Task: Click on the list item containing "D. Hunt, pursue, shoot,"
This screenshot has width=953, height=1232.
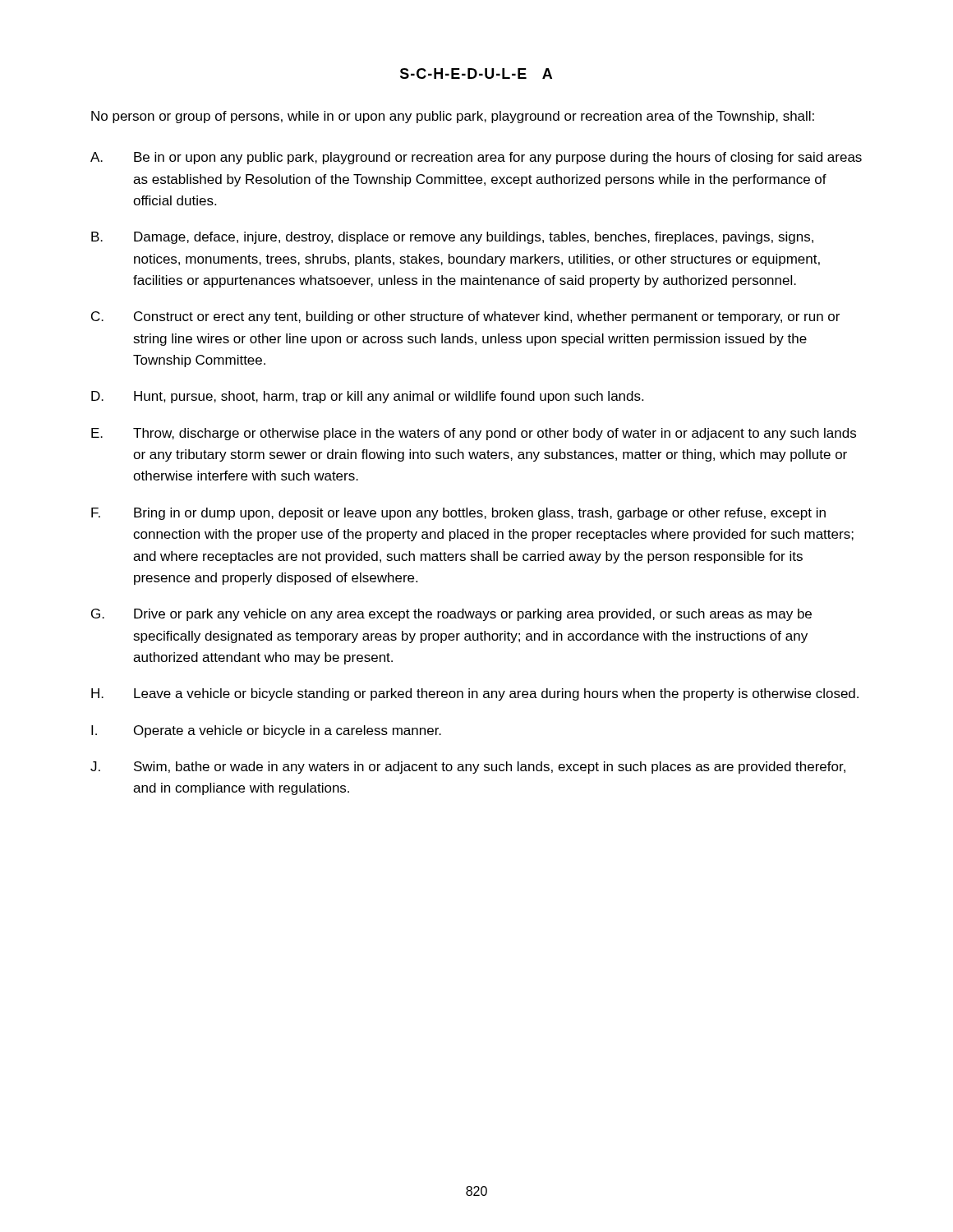Action: point(476,397)
